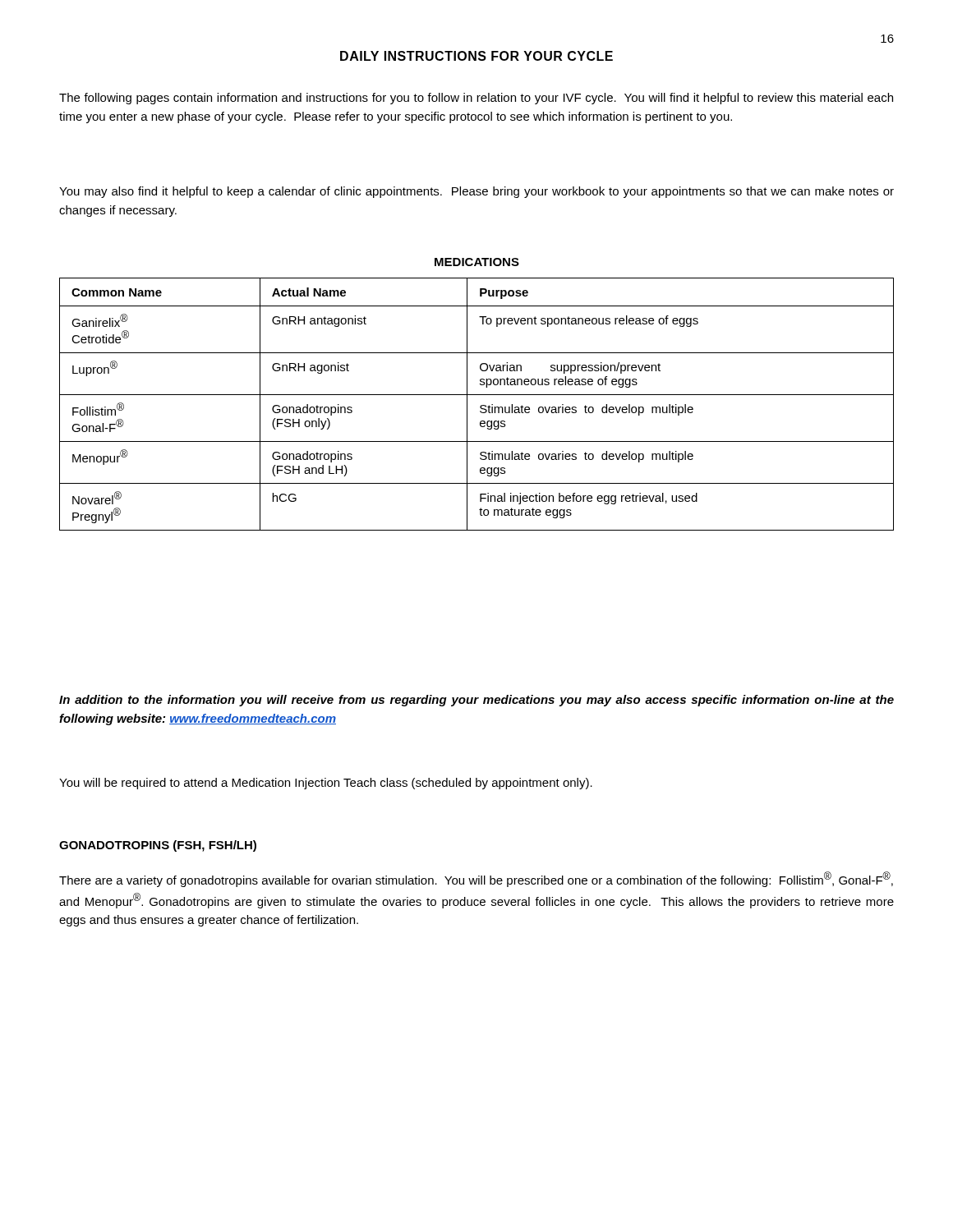Locate the text block with the text "You may also find"
The image size is (953, 1232).
click(476, 200)
